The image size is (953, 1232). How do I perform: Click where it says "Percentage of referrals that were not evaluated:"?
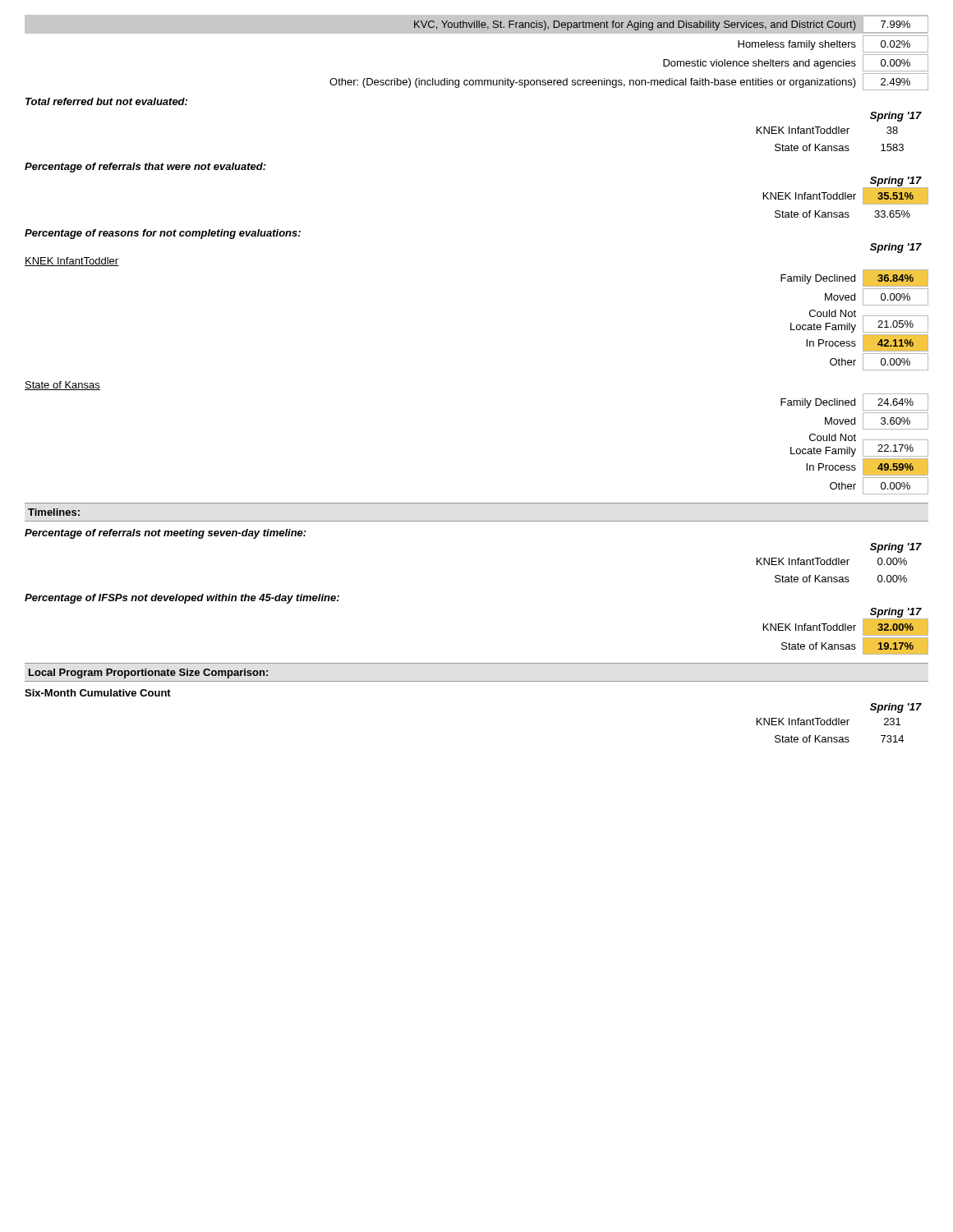(x=145, y=166)
